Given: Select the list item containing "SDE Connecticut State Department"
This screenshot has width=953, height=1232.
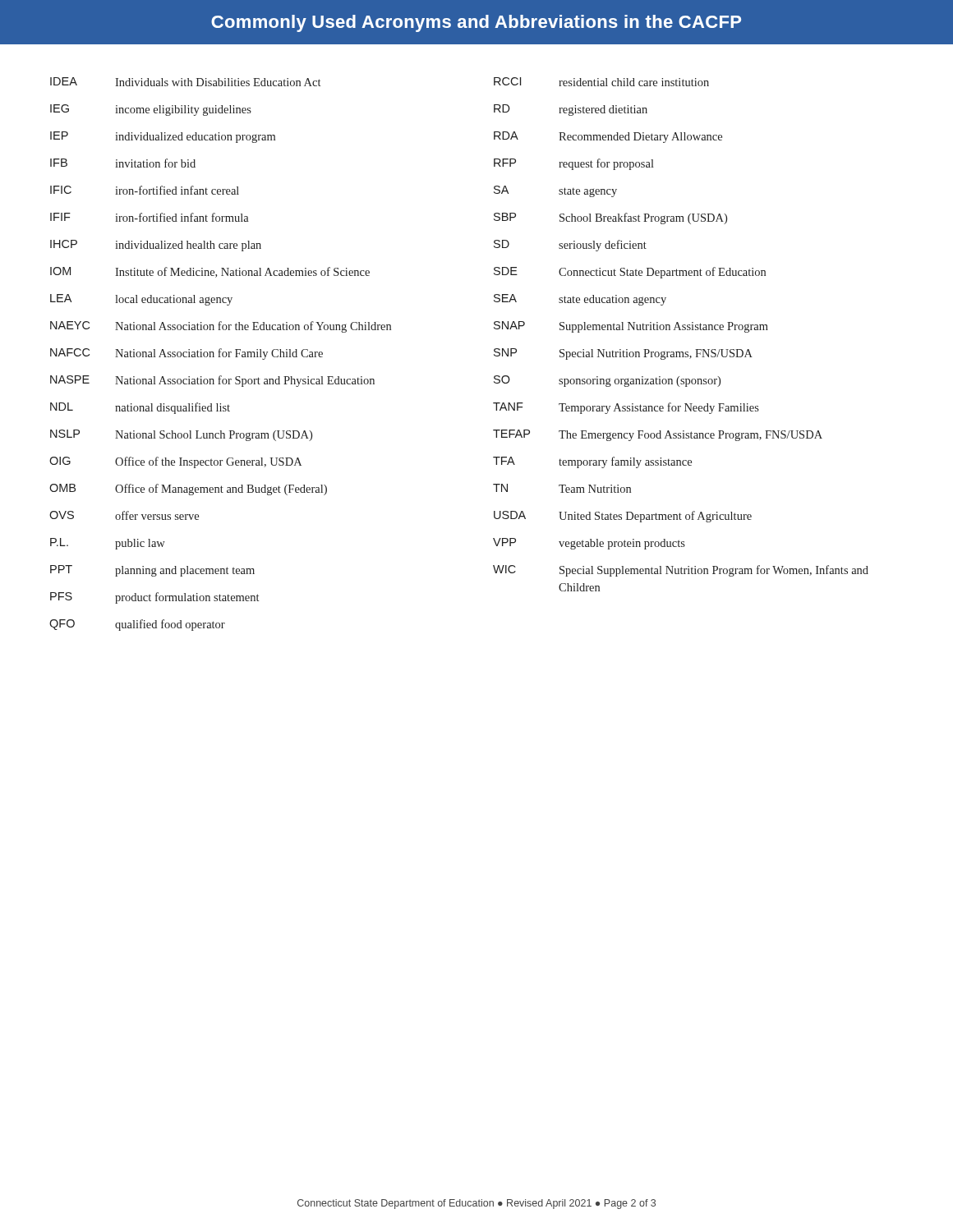Looking at the screenshot, I should click(630, 272).
